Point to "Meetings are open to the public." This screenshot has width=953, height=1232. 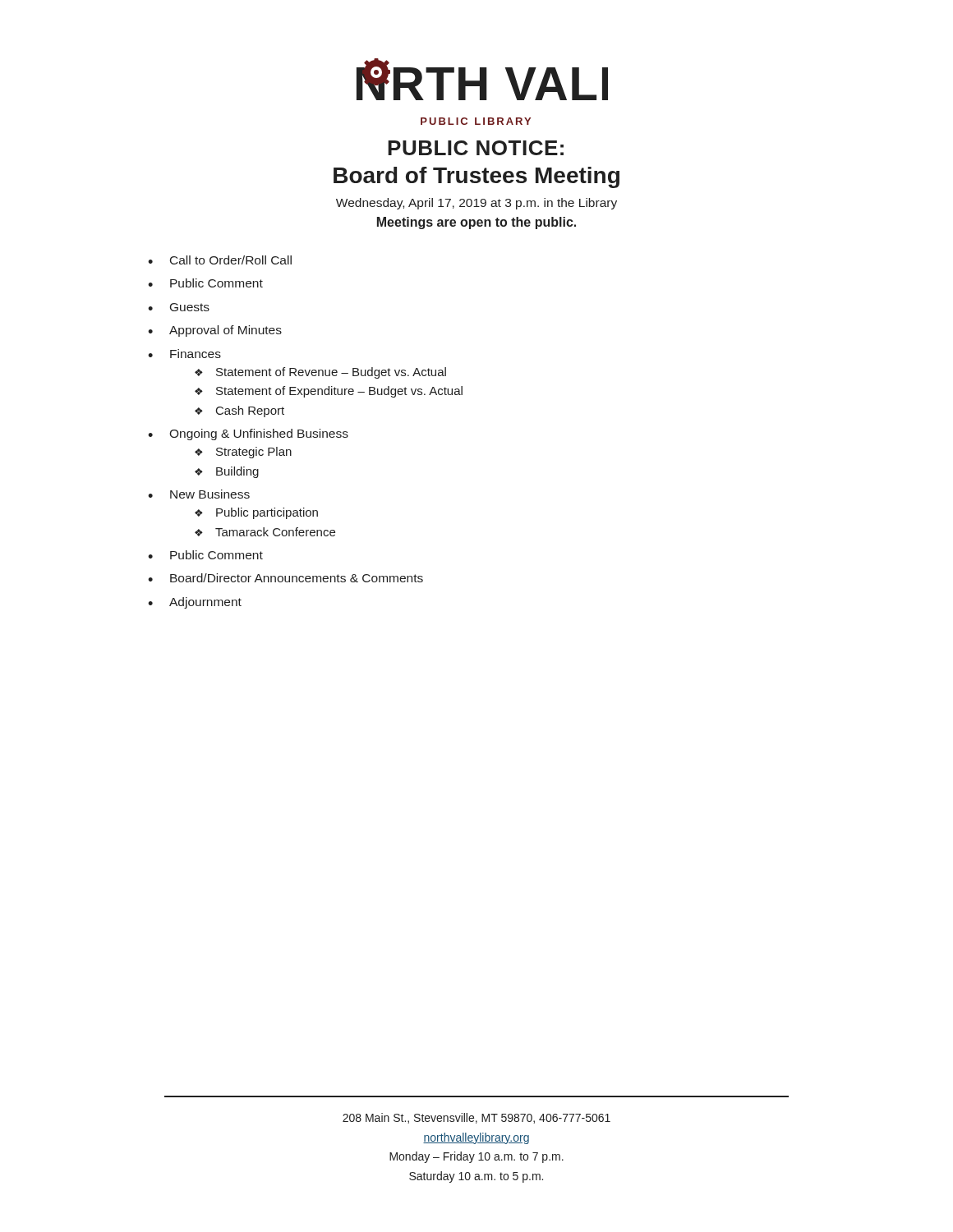pos(476,222)
